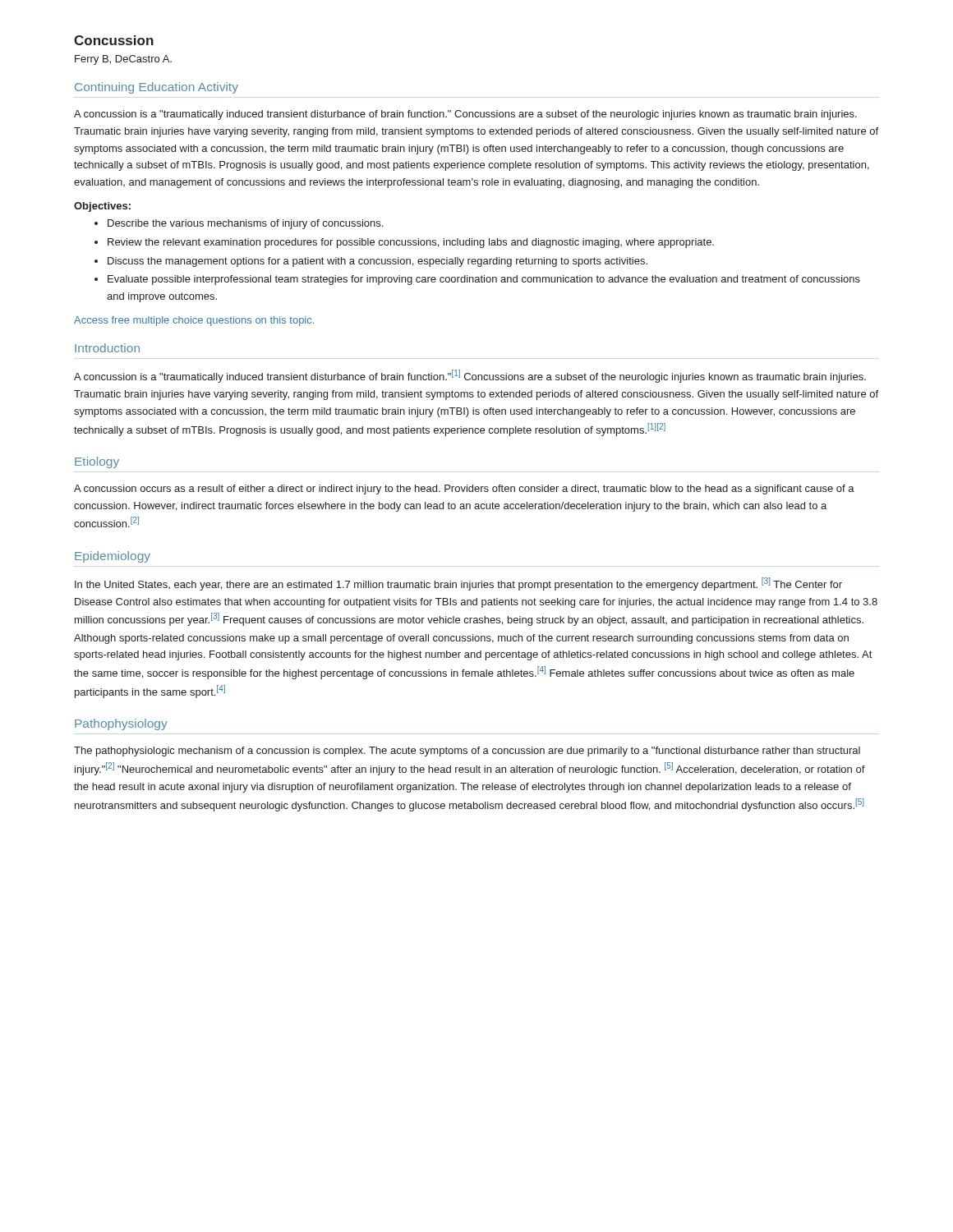
Task: Click on the passage starting "Evaluate possible interprofessional team strategies for"
Action: 484,288
